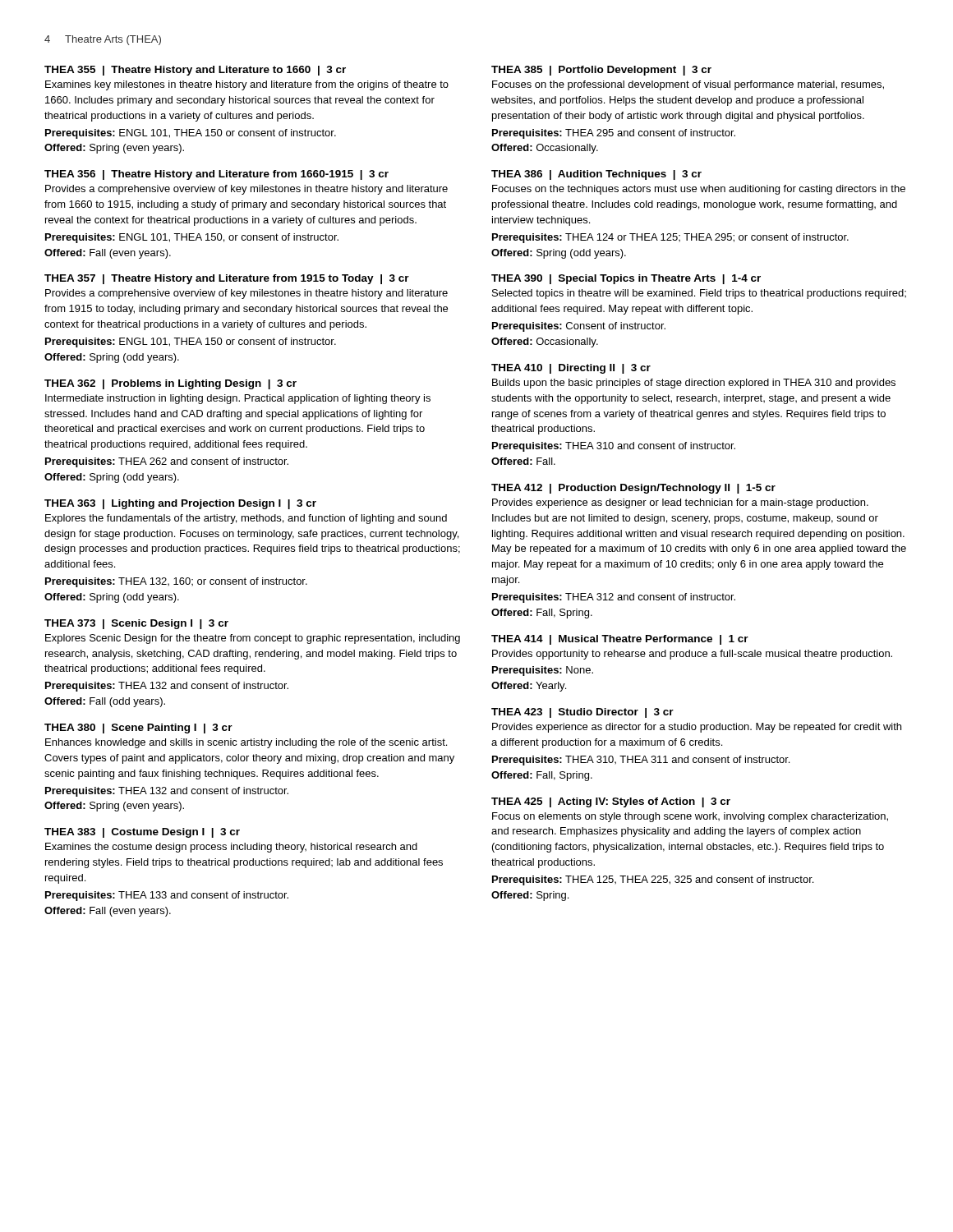This screenshot has width=953, height=1232.
Task: Locate the text starting "THEA 362 |"
Action: click(x=253, y=431)
